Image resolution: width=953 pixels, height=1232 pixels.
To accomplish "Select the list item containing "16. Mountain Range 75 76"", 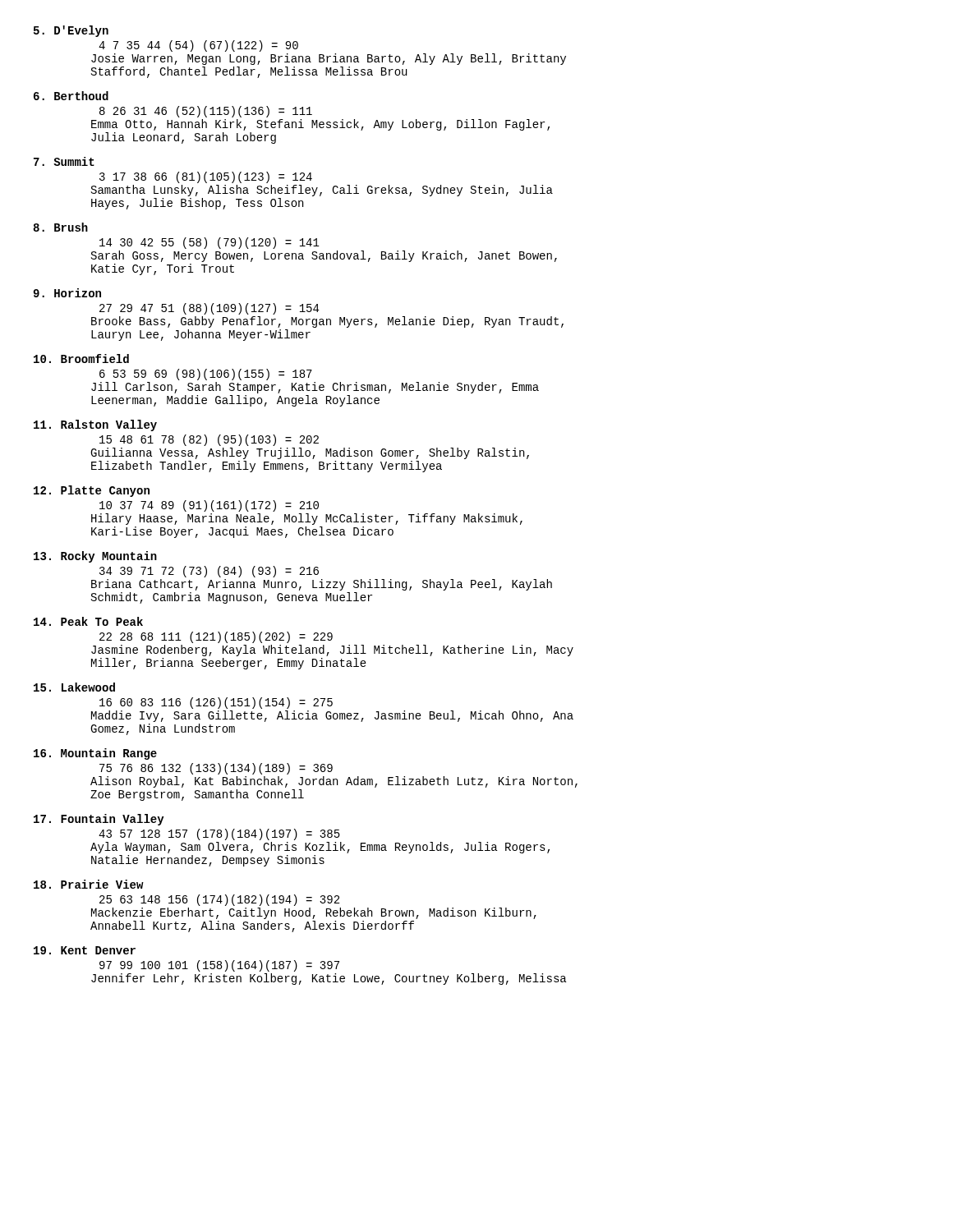I will (x=476, y=775).
